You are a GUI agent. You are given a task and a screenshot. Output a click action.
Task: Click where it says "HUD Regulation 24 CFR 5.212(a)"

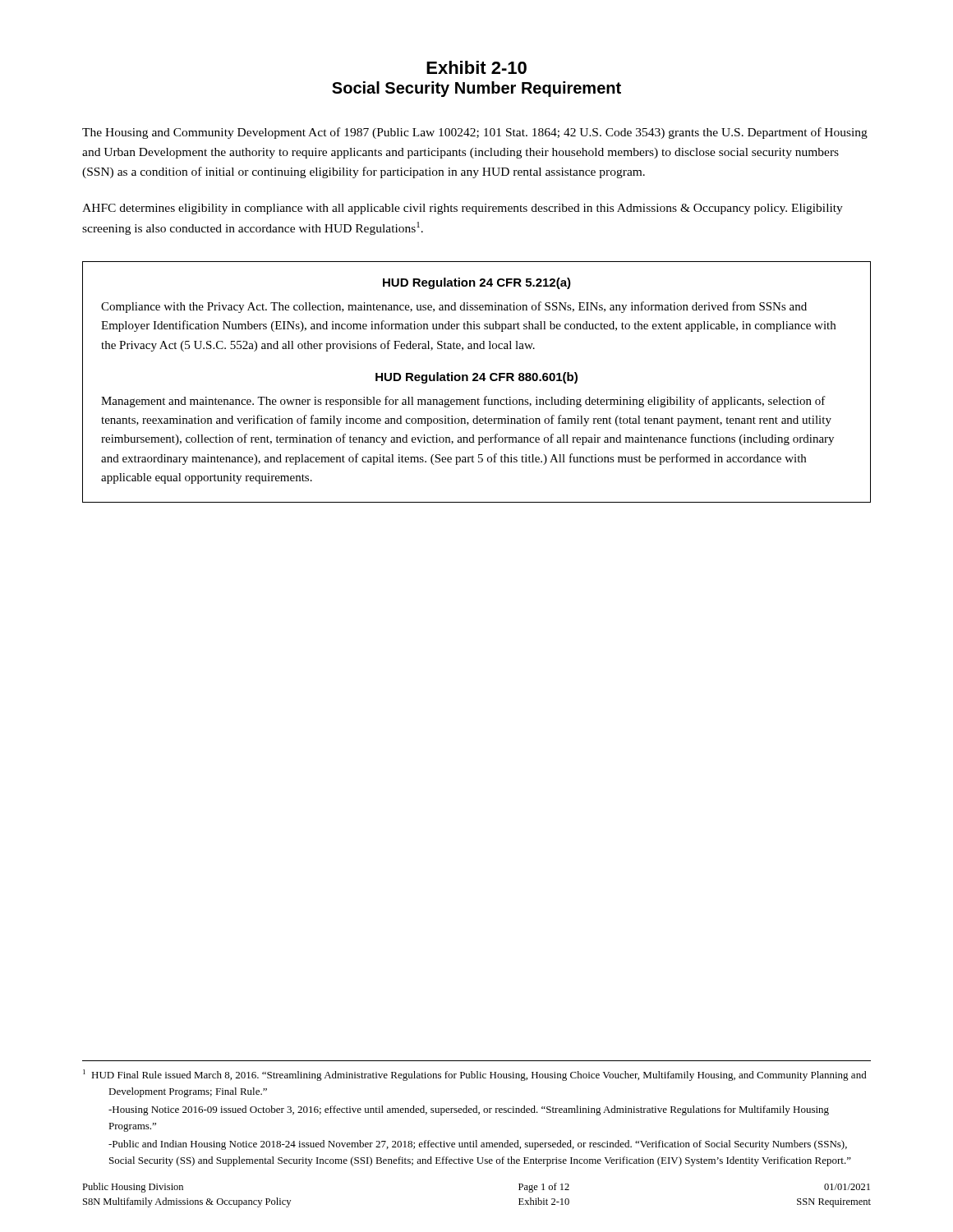click(476, 282)
